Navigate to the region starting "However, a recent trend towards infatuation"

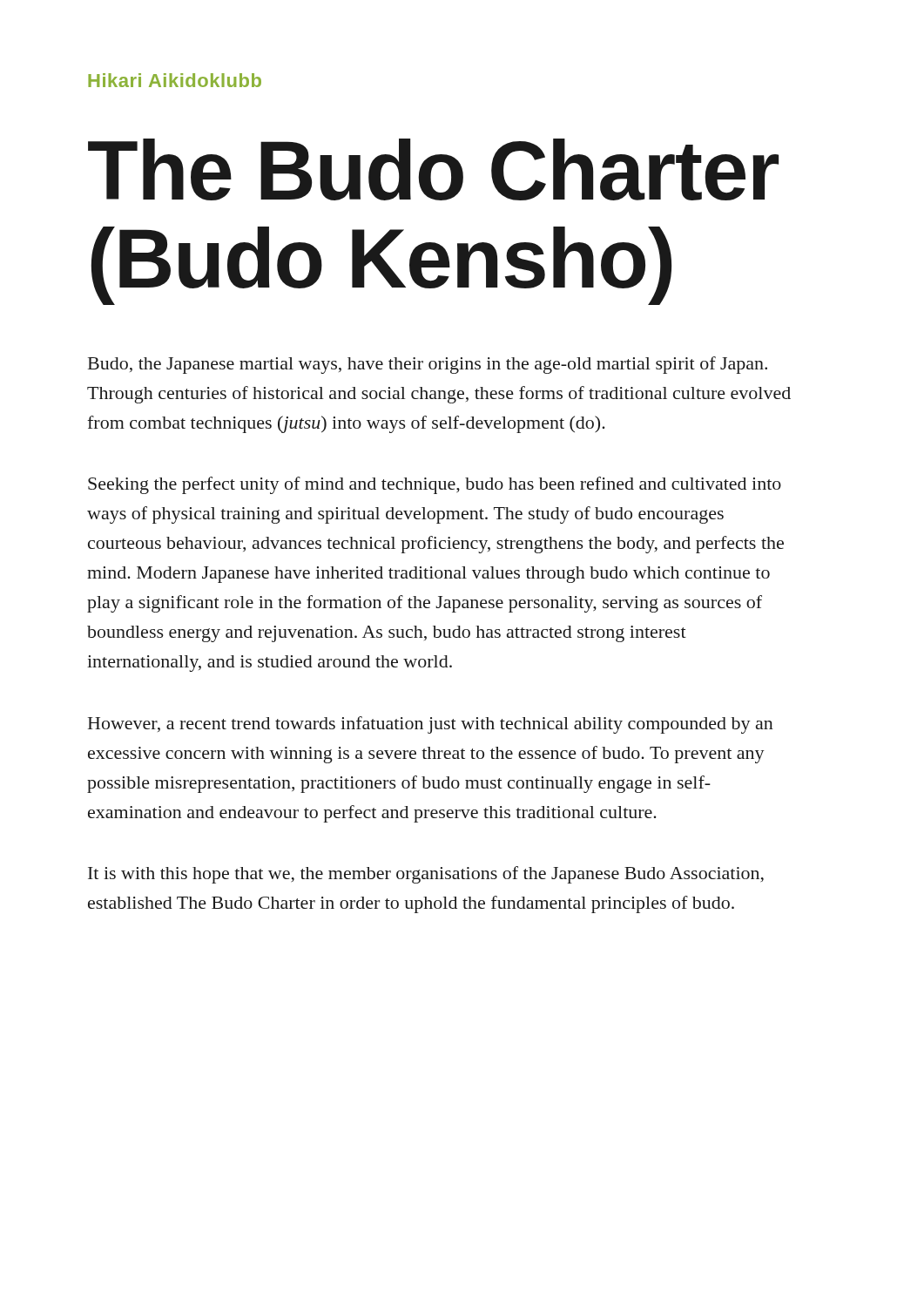430,767
